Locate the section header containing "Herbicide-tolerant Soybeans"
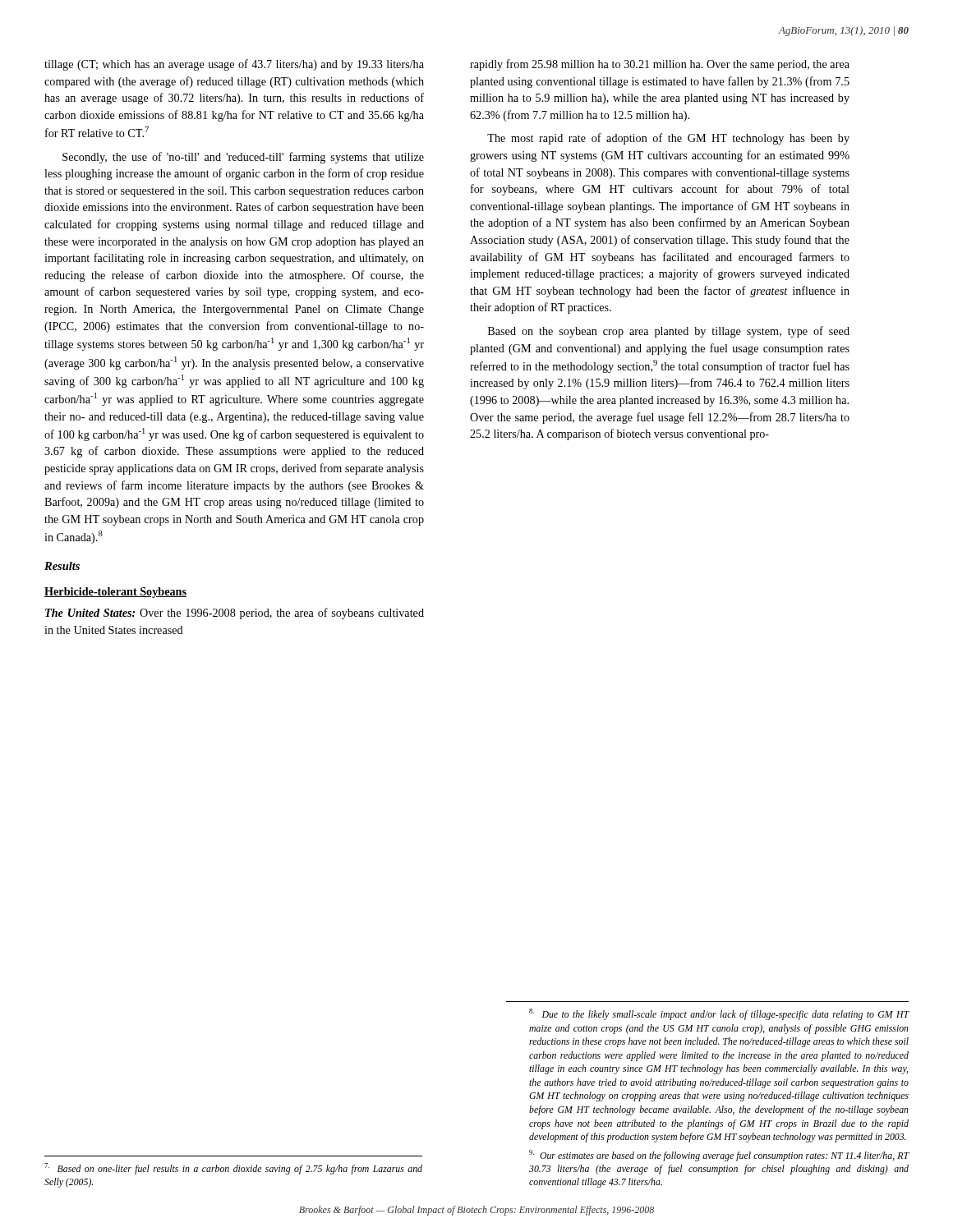This screenshot has width=953, height=1232. point(115,591)
